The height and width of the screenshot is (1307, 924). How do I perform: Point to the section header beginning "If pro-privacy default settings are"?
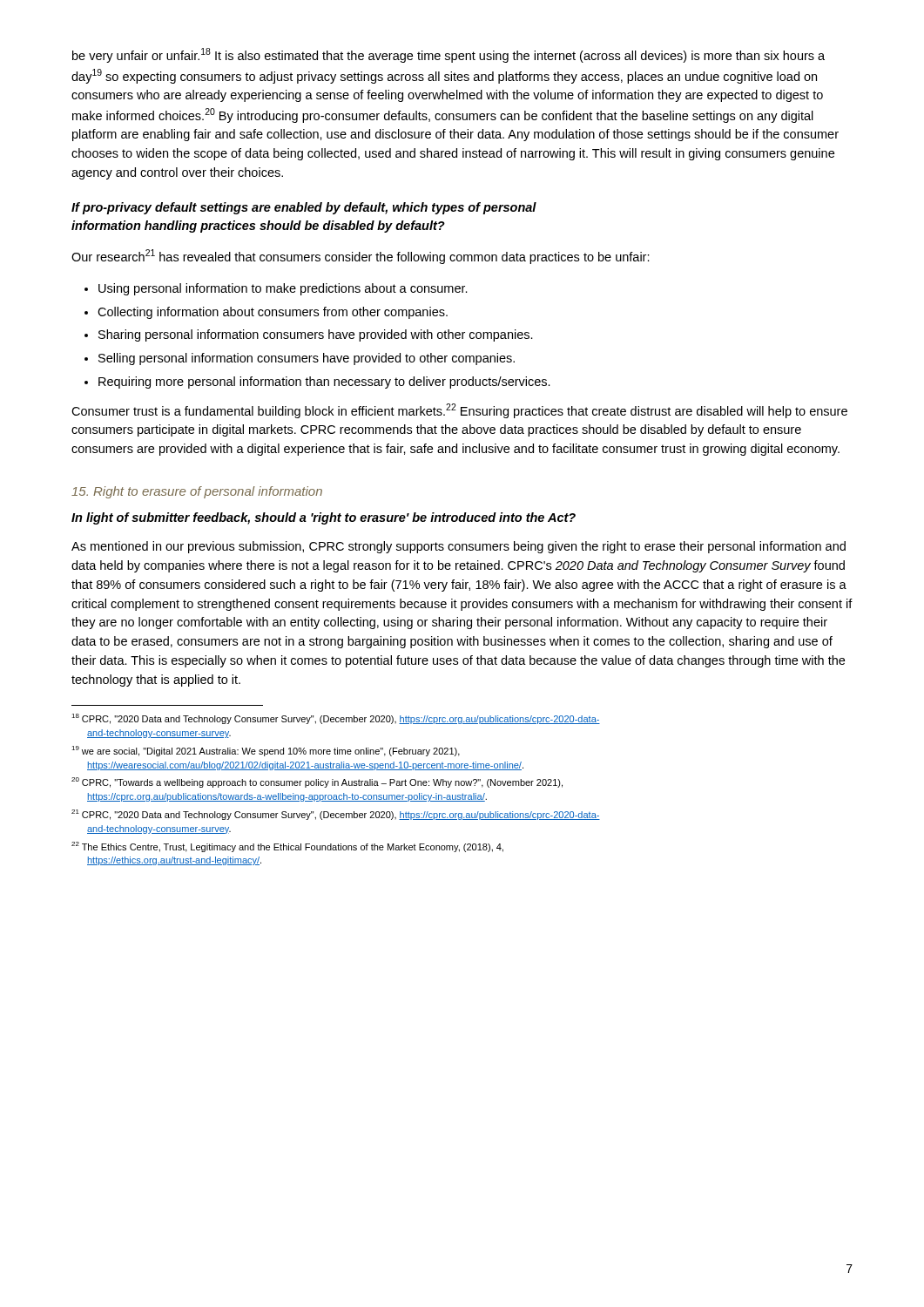click(304, 217)
